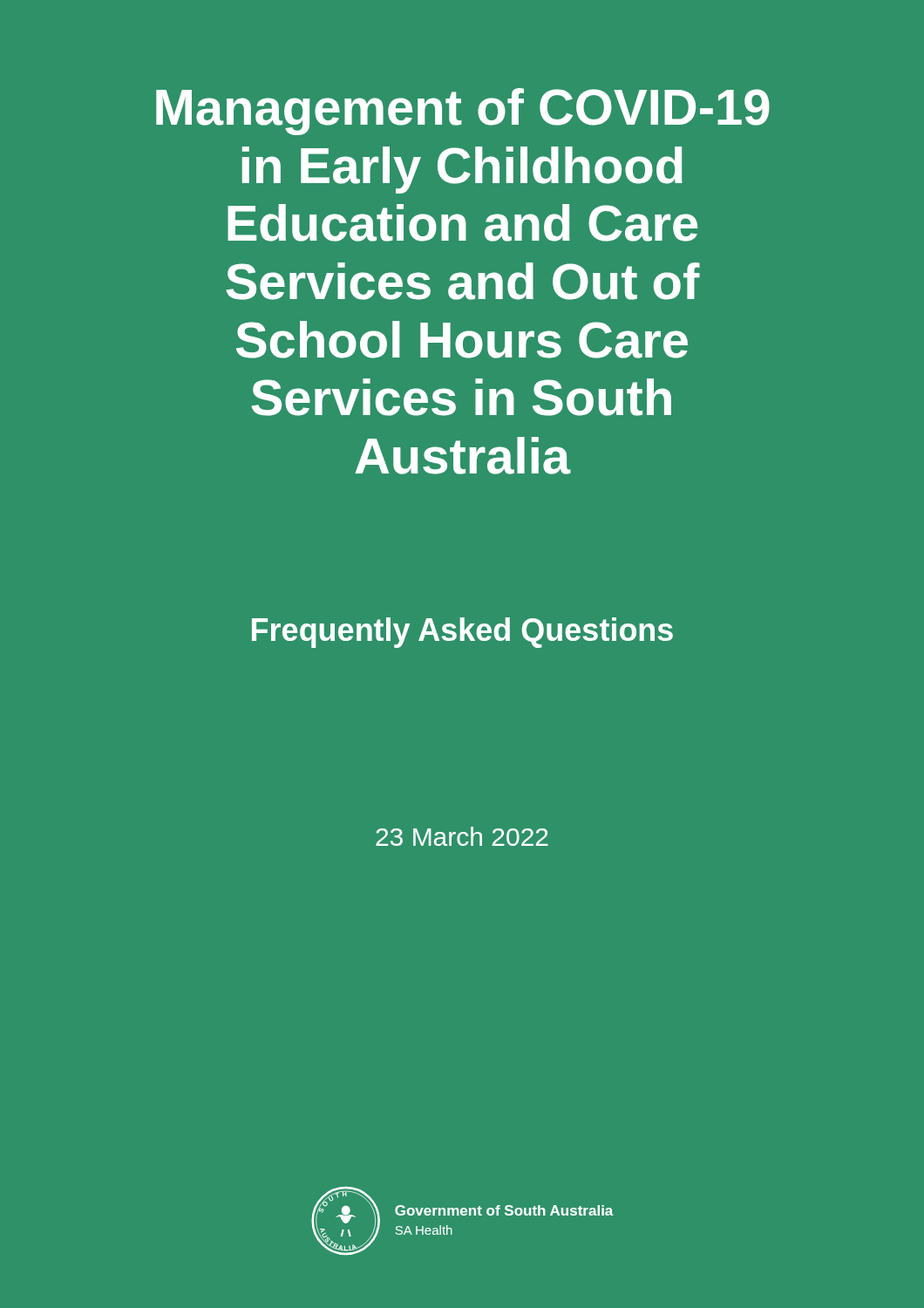Select the logo
This screenshot has height=1308, width=924.
[x=462, y=1221]
